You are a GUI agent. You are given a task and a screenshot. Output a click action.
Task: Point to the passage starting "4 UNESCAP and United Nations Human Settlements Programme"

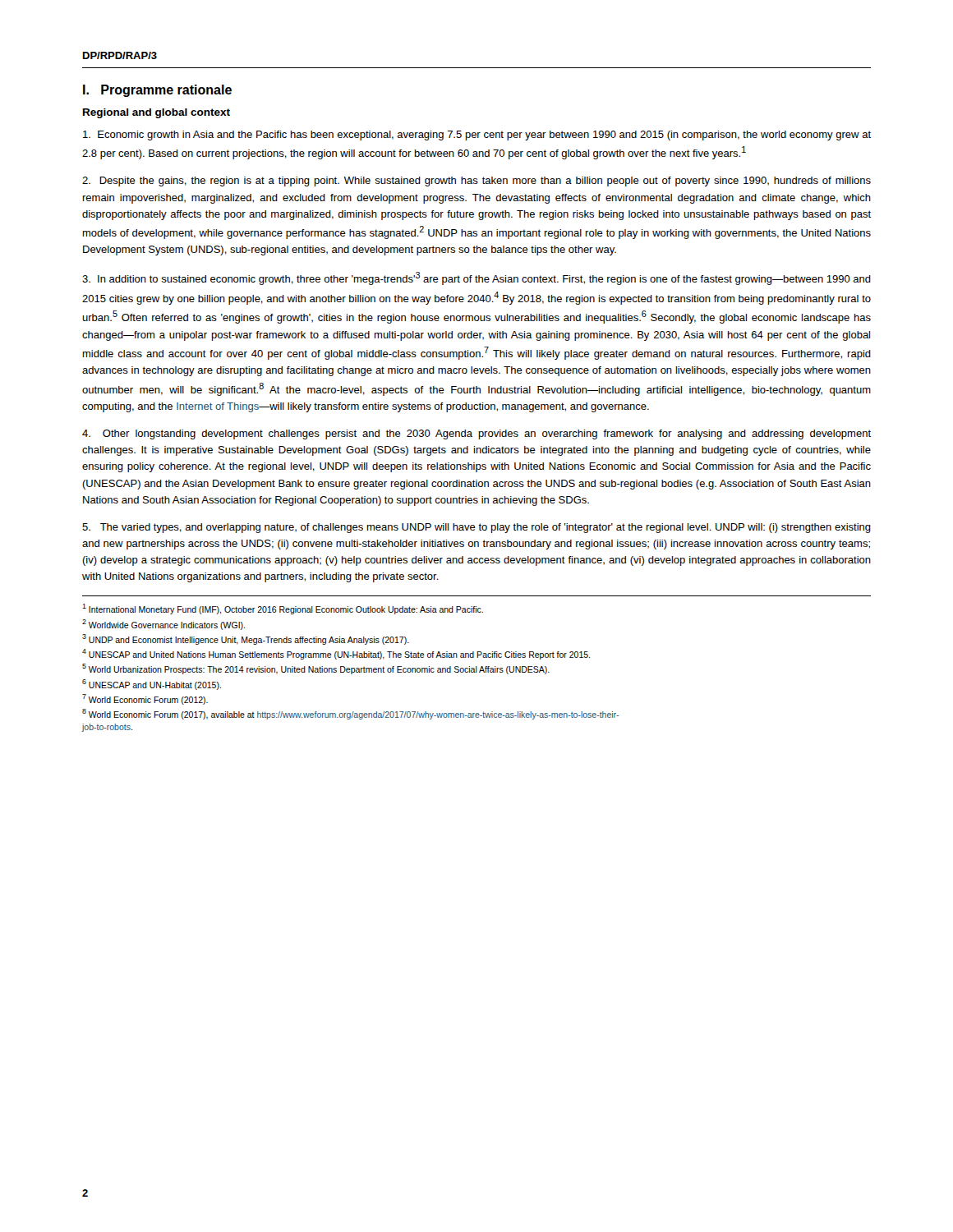tap(476, 654)
